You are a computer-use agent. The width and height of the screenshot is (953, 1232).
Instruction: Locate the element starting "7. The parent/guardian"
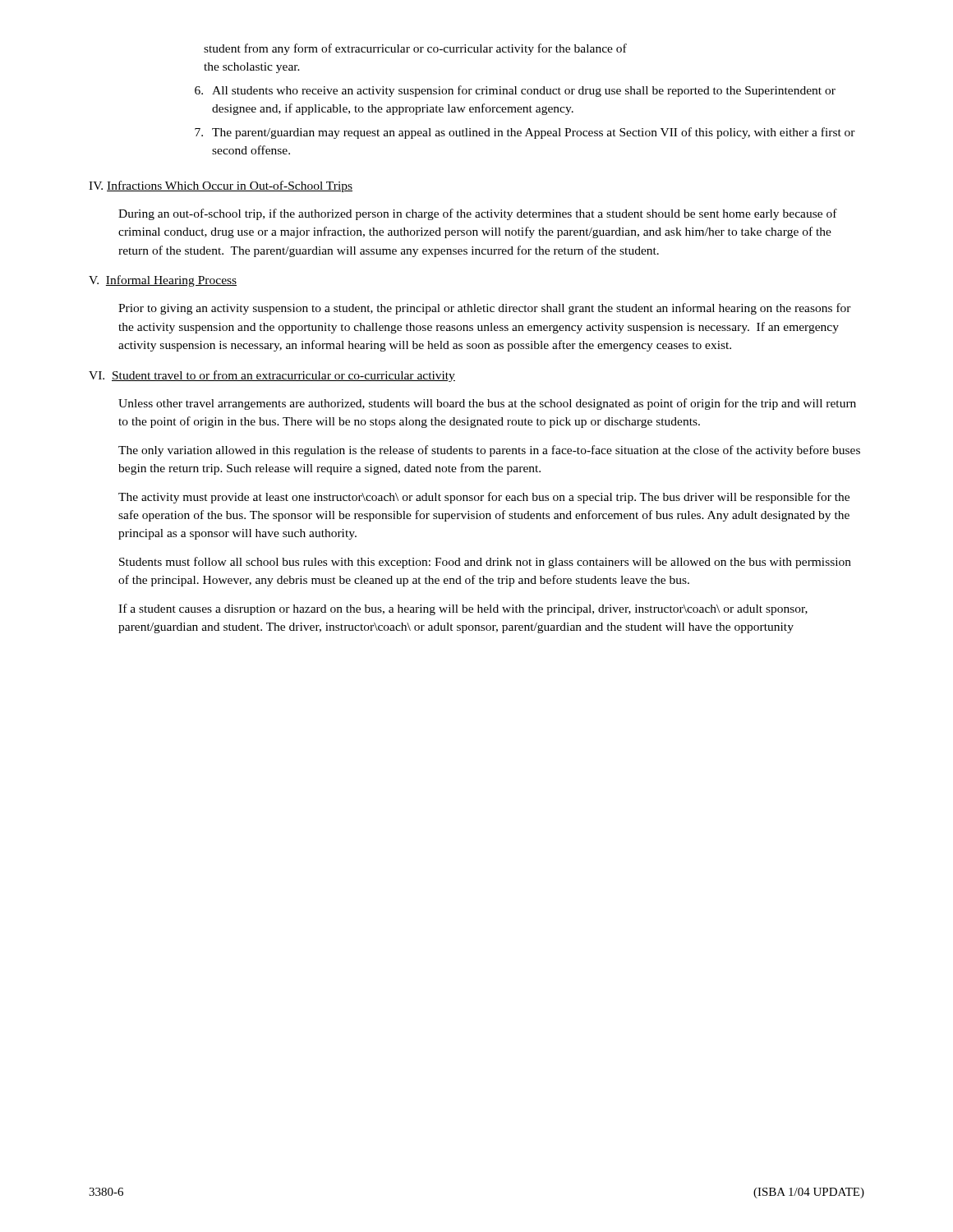pyautogui.click(x=511, y=142)
